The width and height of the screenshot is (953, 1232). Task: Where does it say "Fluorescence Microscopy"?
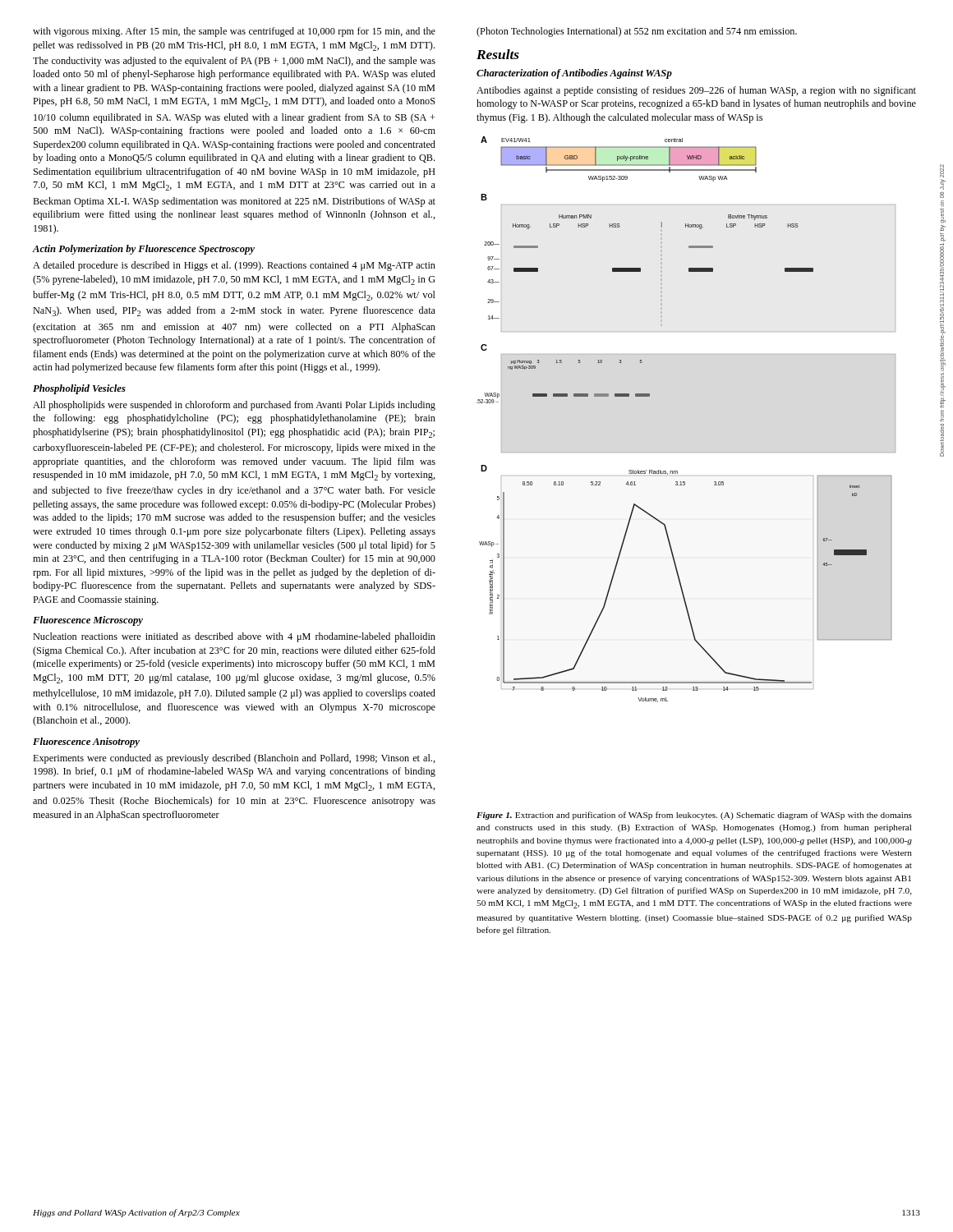coord(88,620)
